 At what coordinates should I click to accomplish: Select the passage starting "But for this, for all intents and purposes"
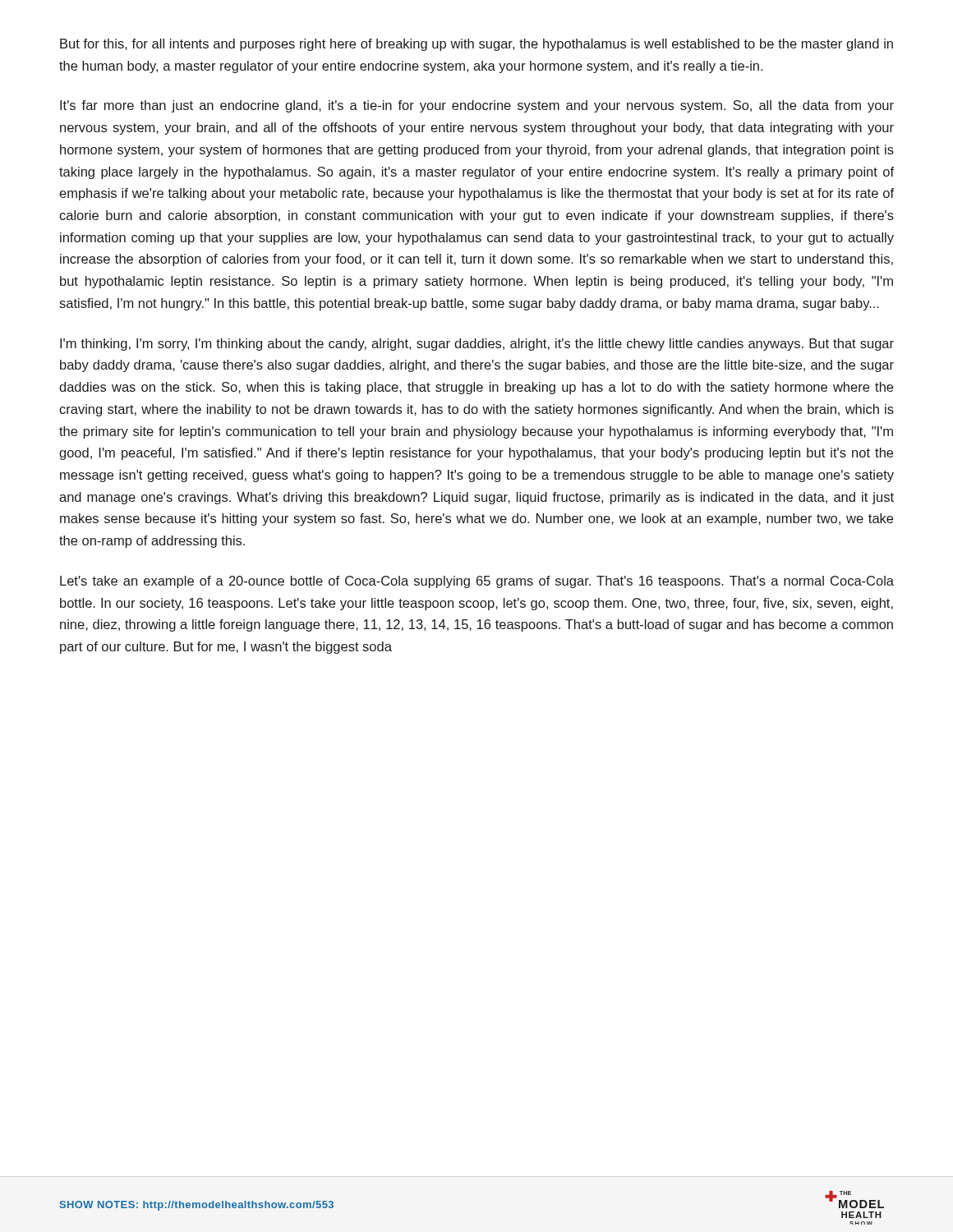coord(476,54)
